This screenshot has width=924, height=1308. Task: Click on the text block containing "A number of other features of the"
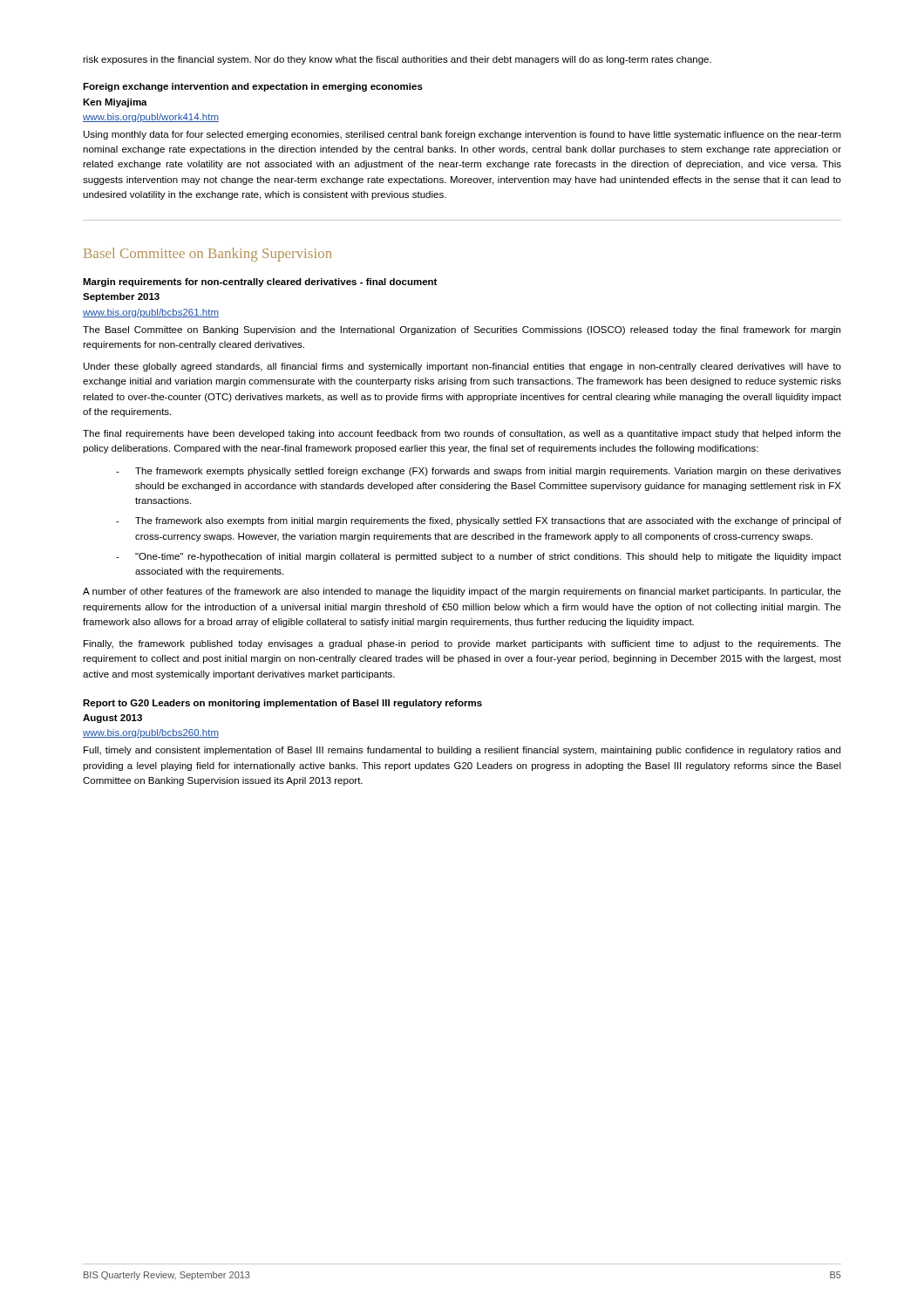point(462,607)
